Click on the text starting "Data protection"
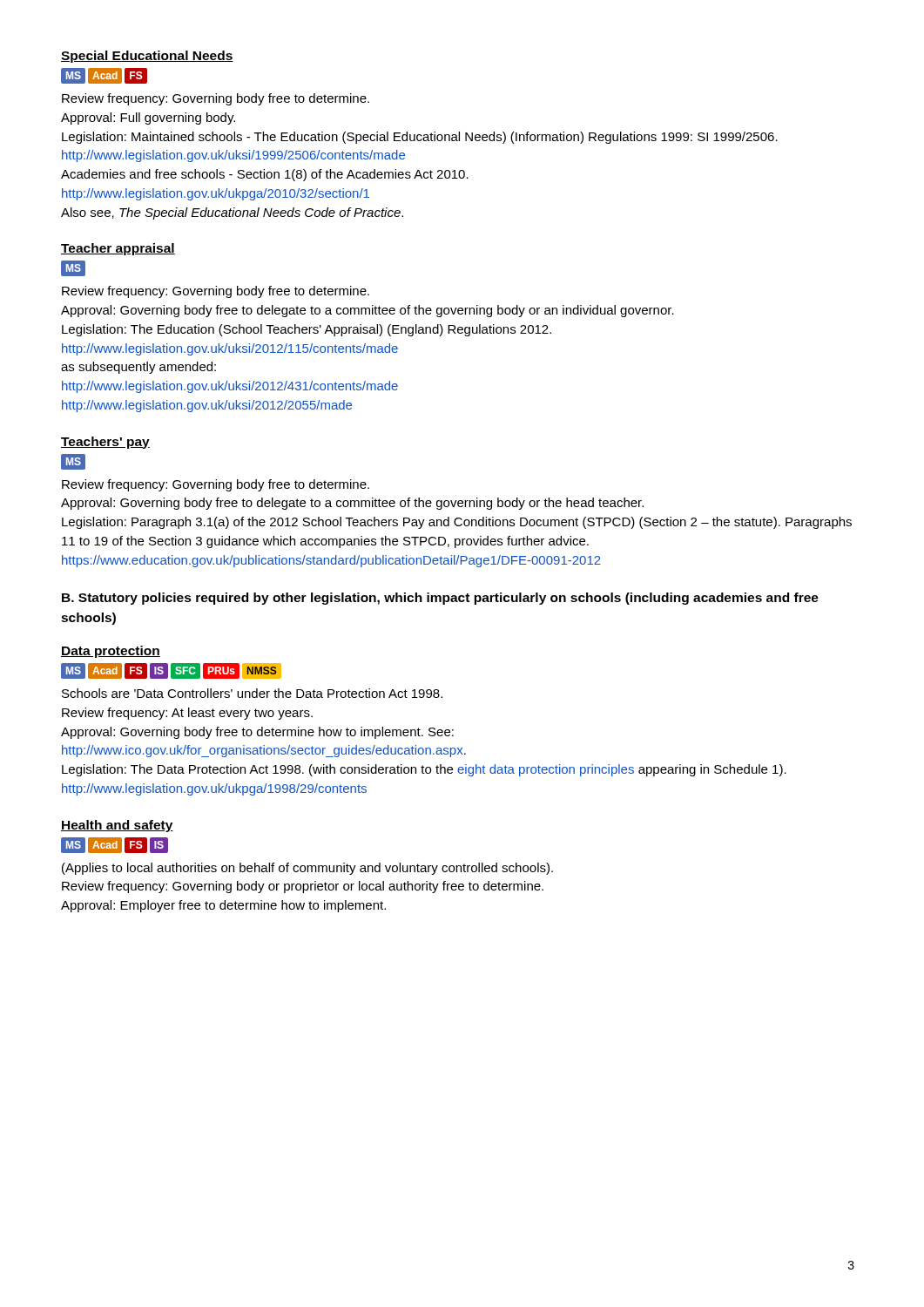Viewport: 924px width, 1307px height. tap(110, 651)
